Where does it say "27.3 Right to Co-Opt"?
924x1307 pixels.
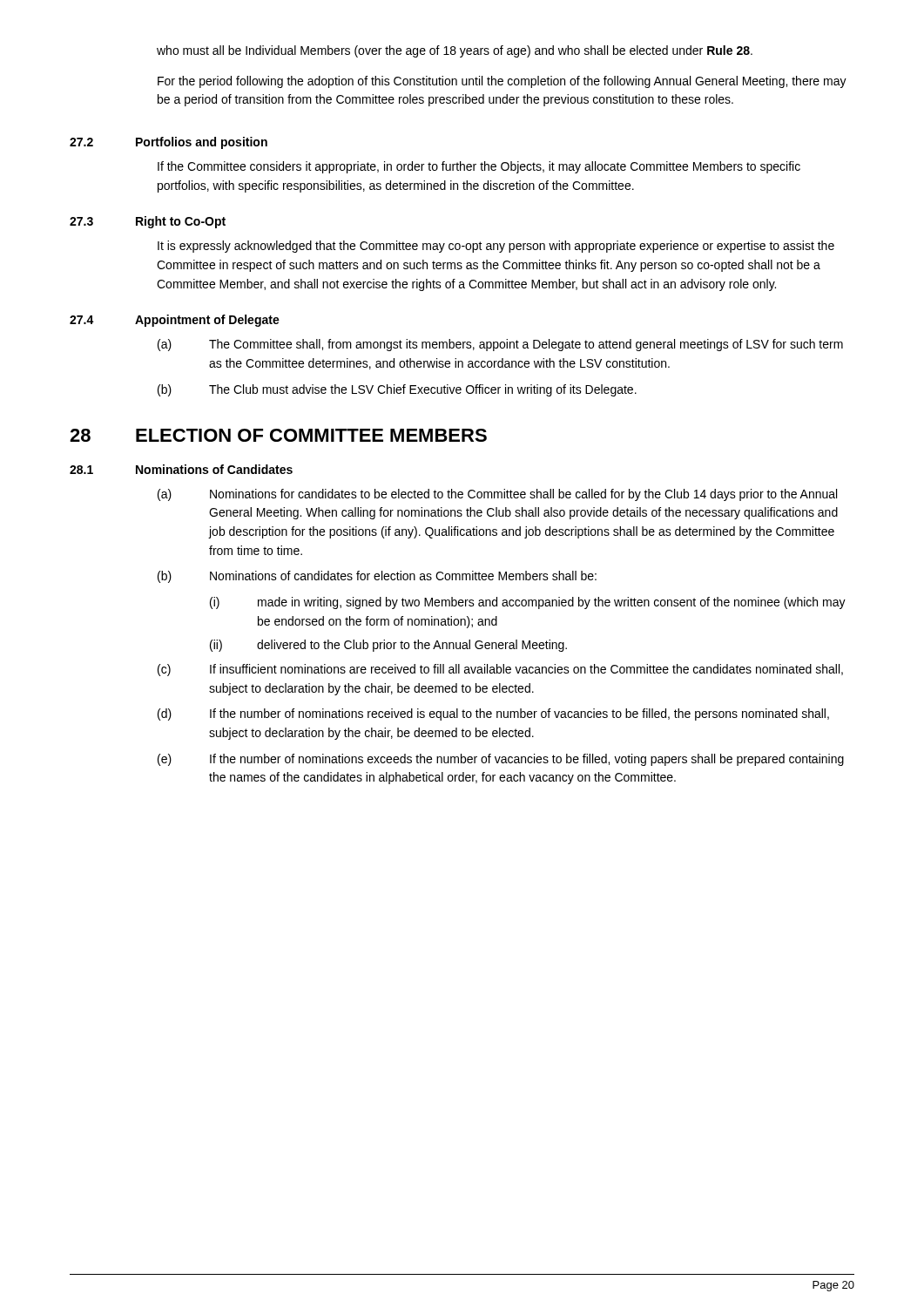click(148, 222)
